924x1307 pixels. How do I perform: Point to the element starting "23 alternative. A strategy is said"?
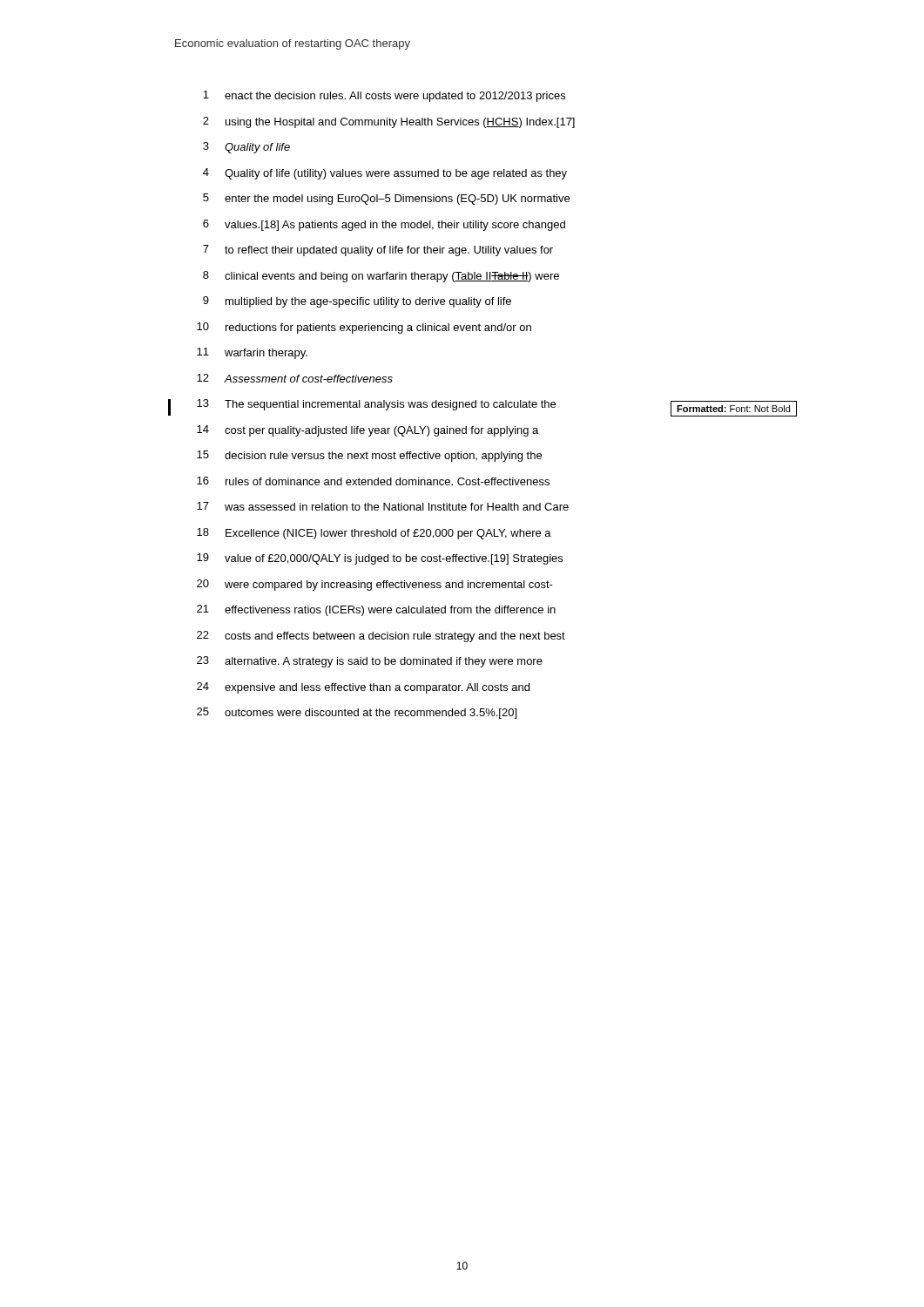pos(418,661)
